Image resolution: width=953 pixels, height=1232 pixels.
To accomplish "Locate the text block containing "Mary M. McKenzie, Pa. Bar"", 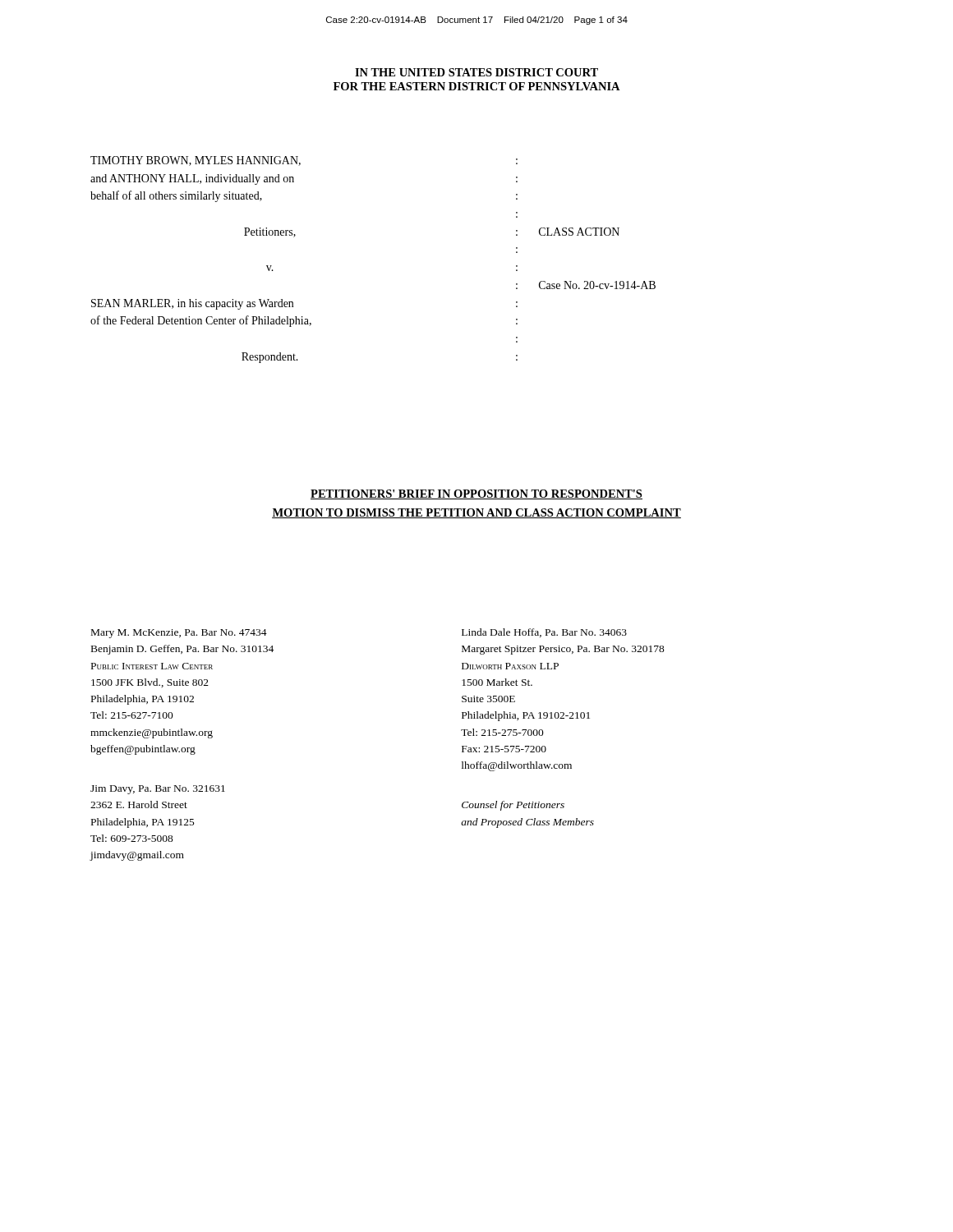I will pos(476,744).
